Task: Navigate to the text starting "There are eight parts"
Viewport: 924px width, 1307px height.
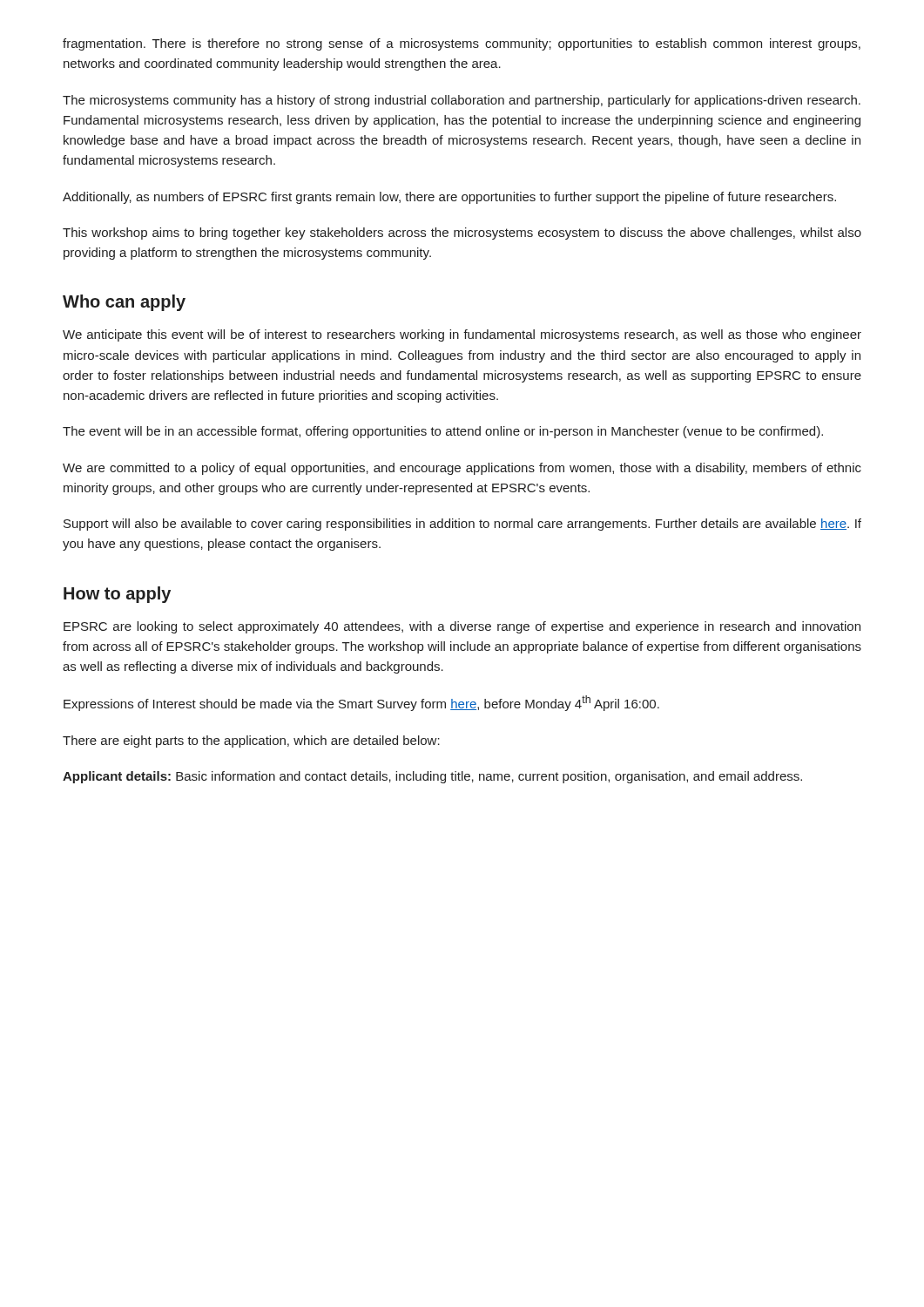Action: (x=252, y=740)
